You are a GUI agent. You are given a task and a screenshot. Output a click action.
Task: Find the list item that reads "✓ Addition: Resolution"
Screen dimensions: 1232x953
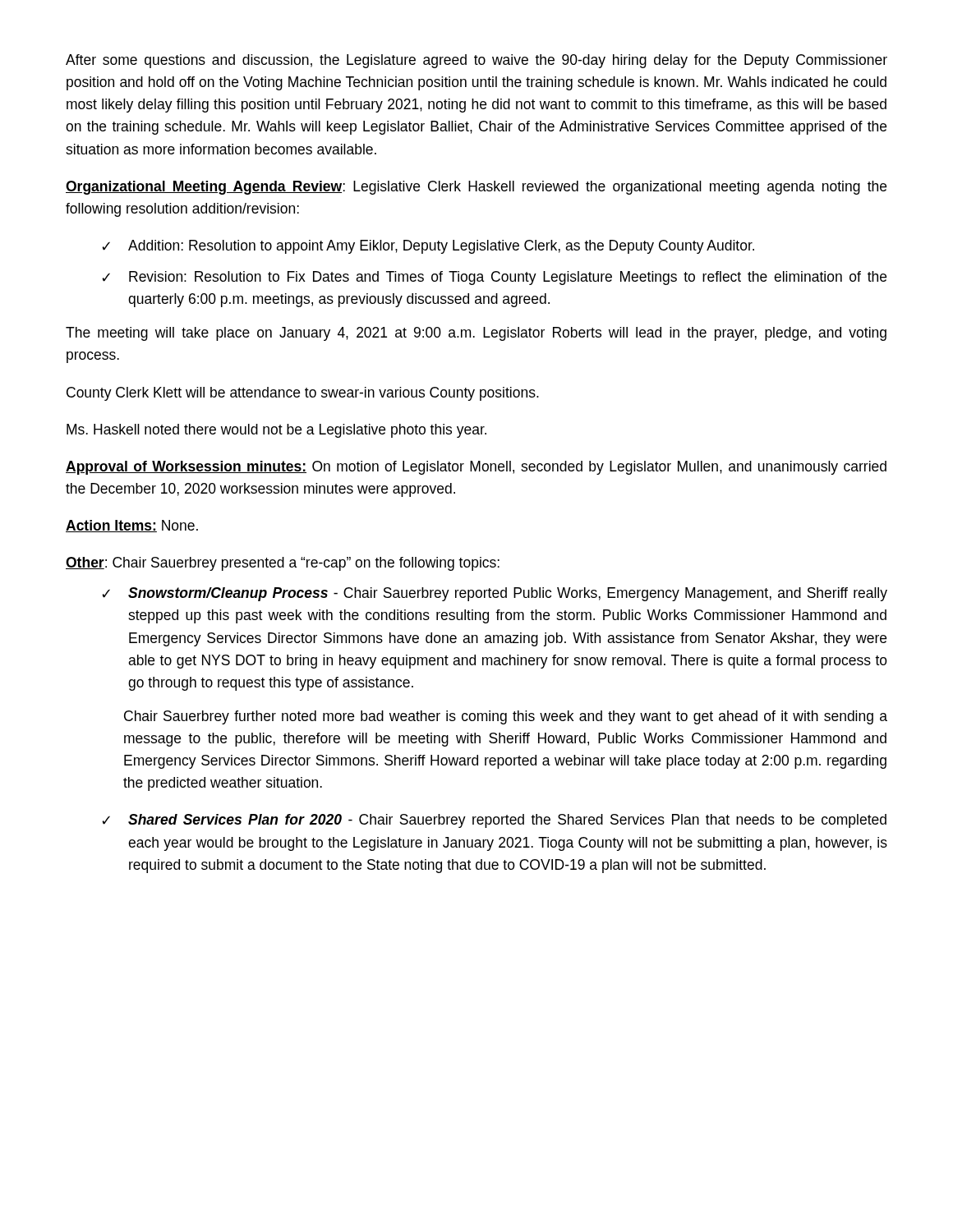pos(494,246)
